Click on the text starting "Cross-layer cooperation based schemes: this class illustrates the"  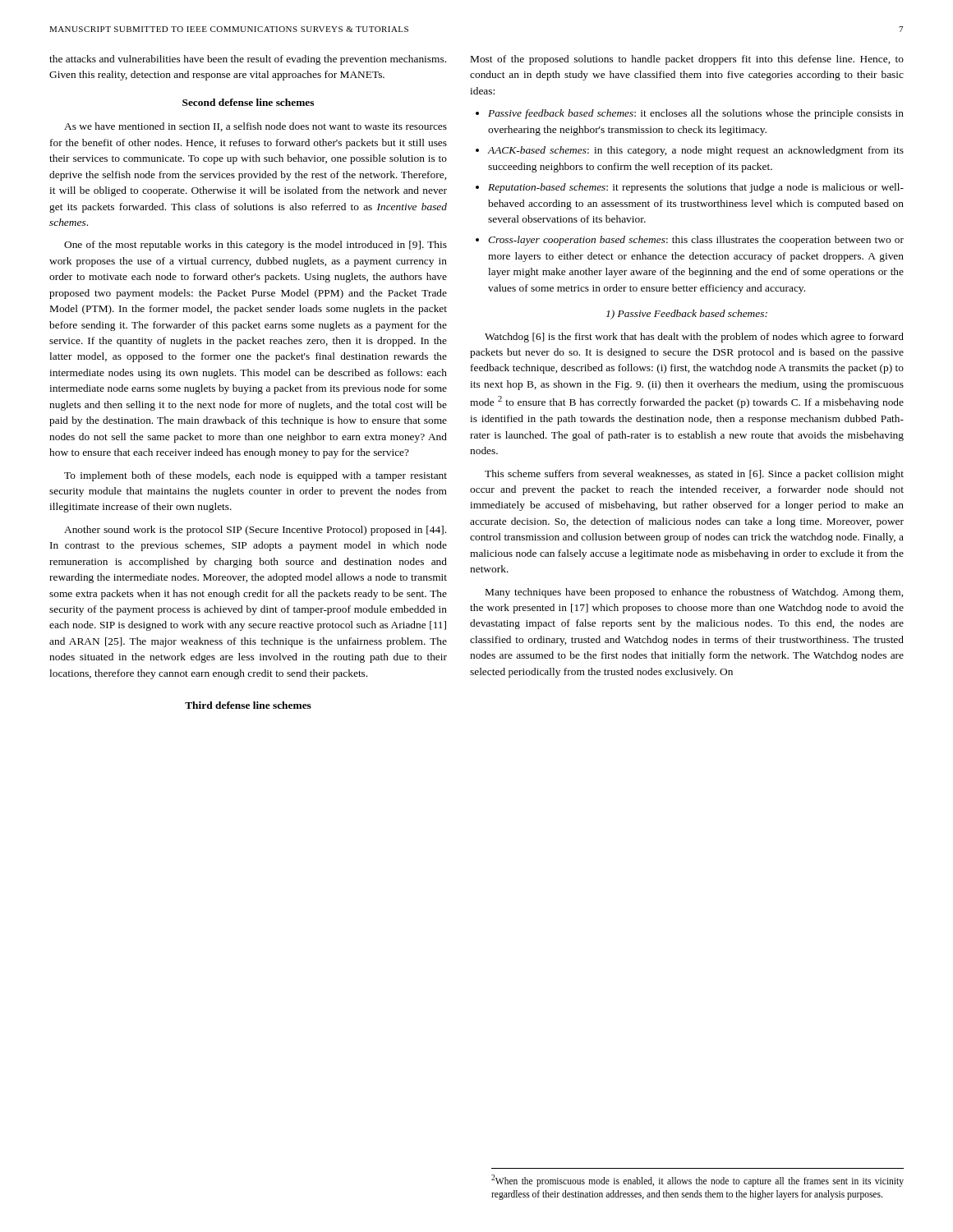tap(696, 264)
